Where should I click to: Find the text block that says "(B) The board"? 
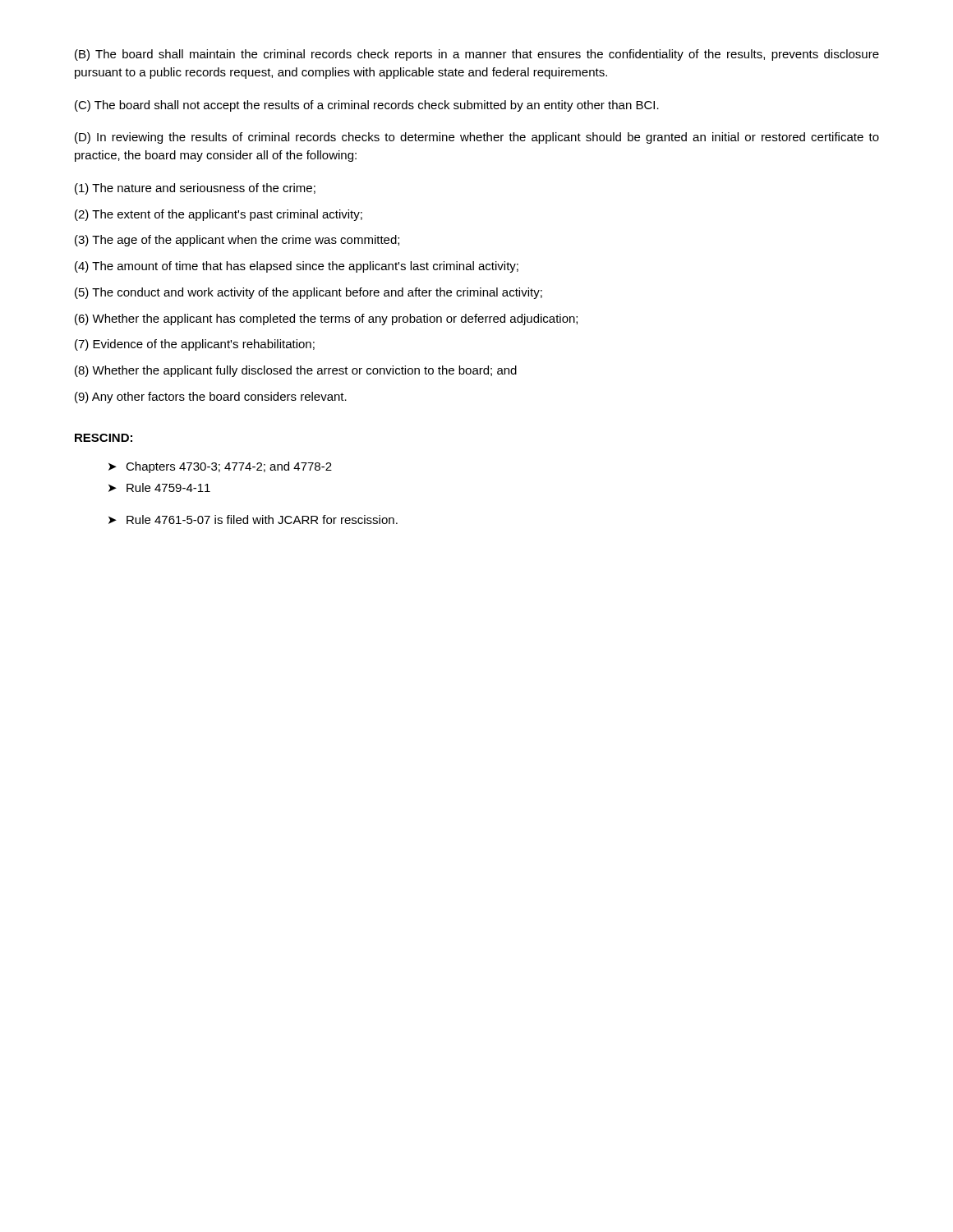[x=476, y=63]
